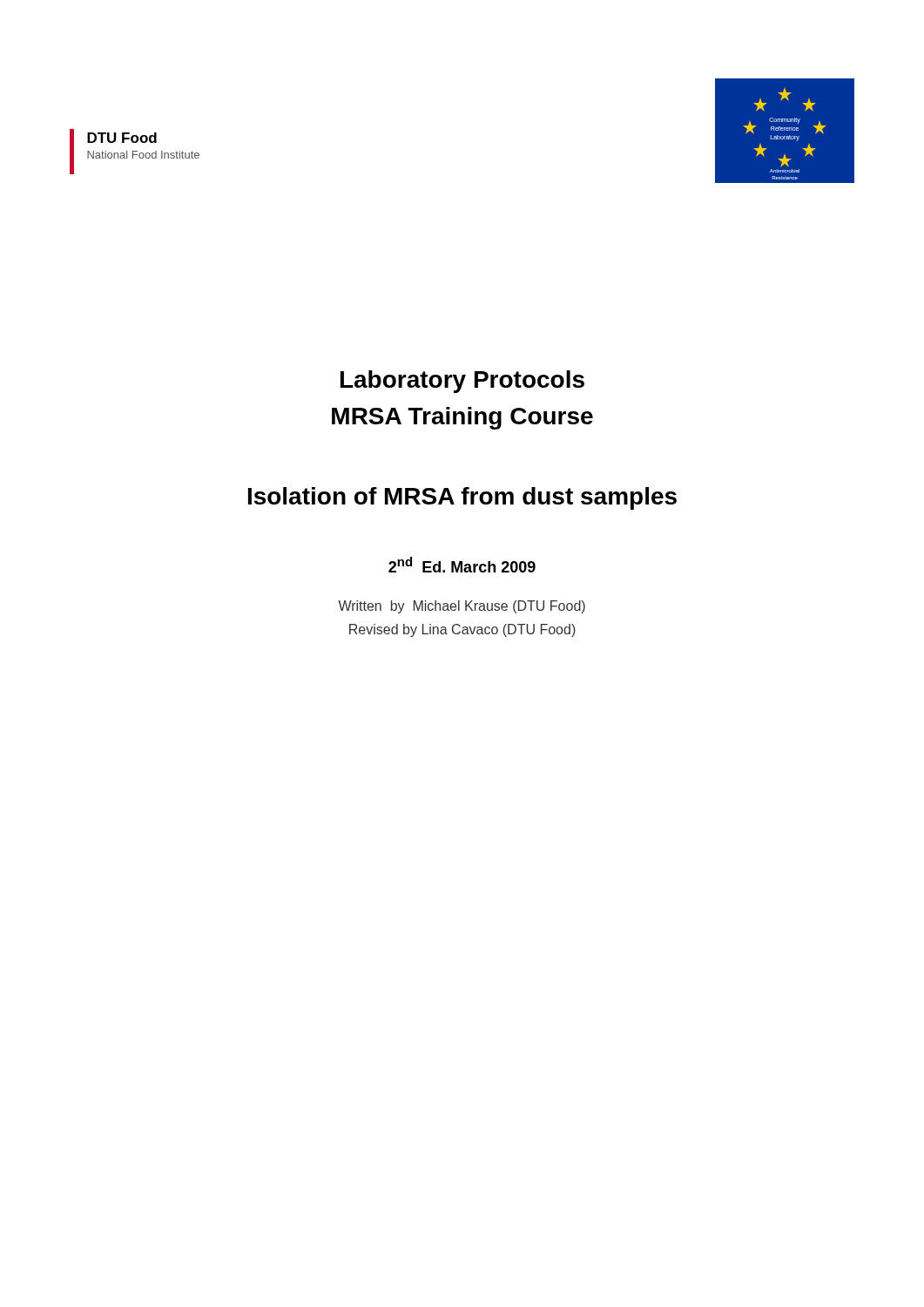Click on the block starting "Written by Michael"
This screenshot has height=1307, width=924.
point(462,618)
